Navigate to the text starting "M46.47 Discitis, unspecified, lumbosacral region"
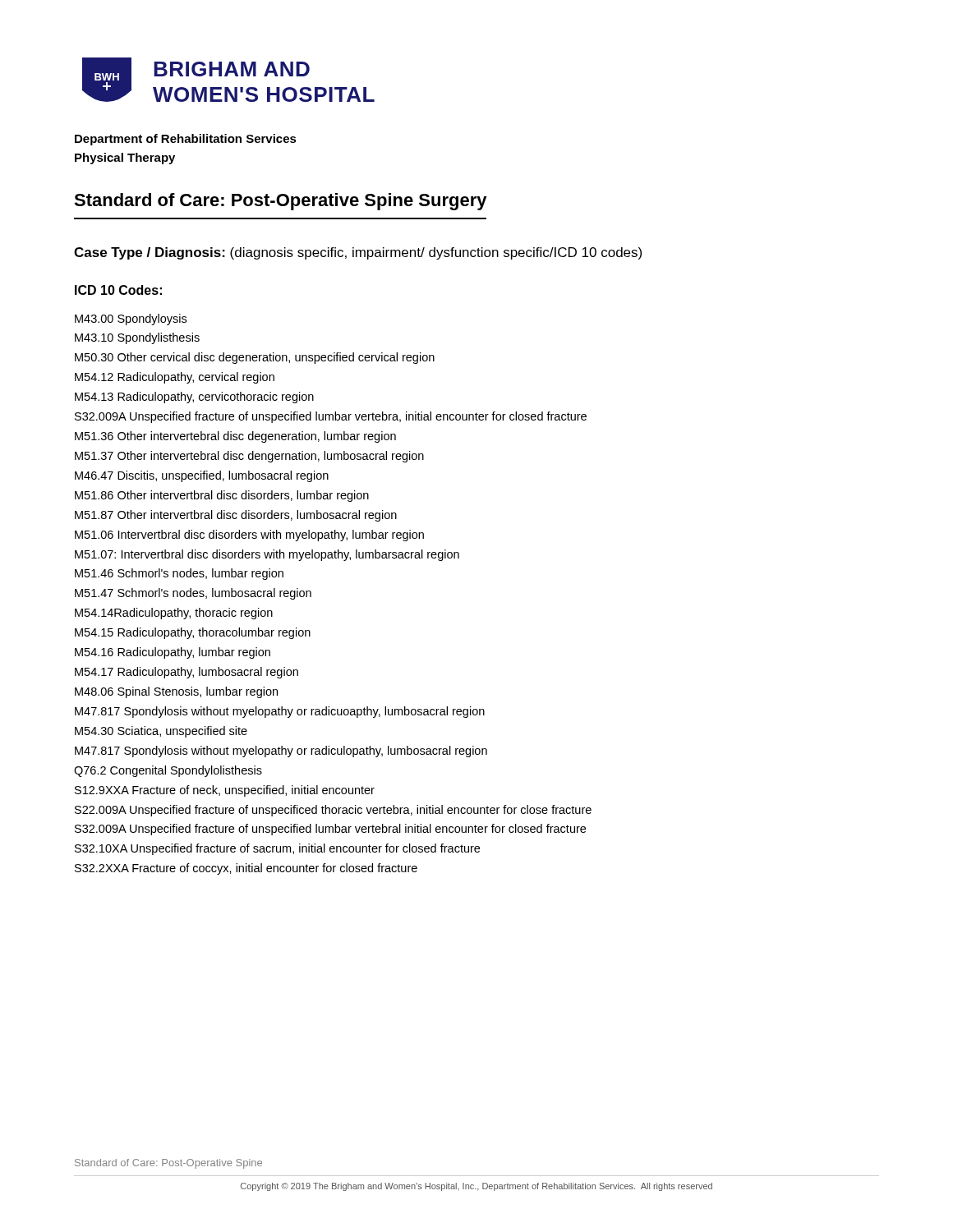 (x=202, y=476)
